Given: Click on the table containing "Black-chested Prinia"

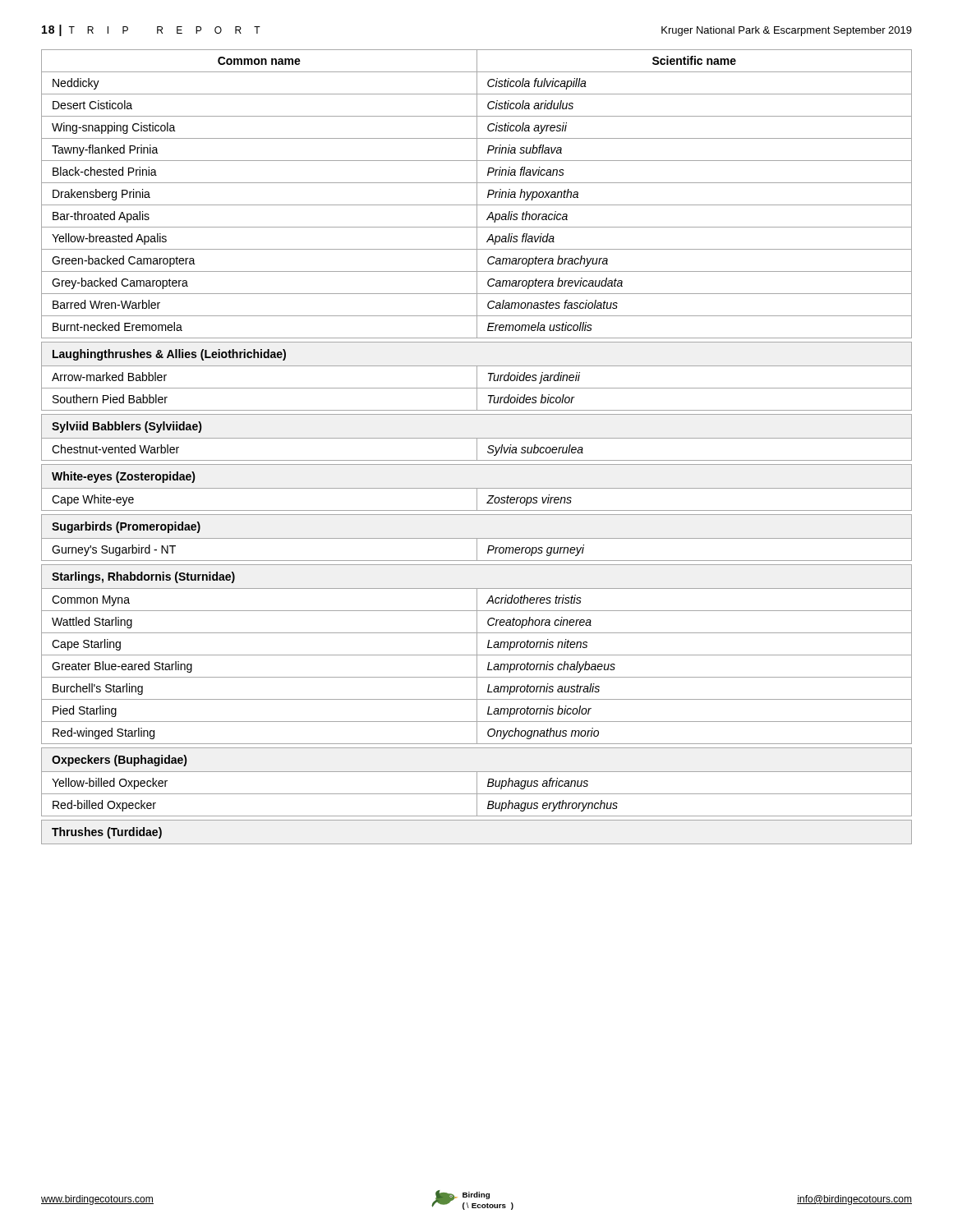Looking at the screenshot, I should point(476,604).
